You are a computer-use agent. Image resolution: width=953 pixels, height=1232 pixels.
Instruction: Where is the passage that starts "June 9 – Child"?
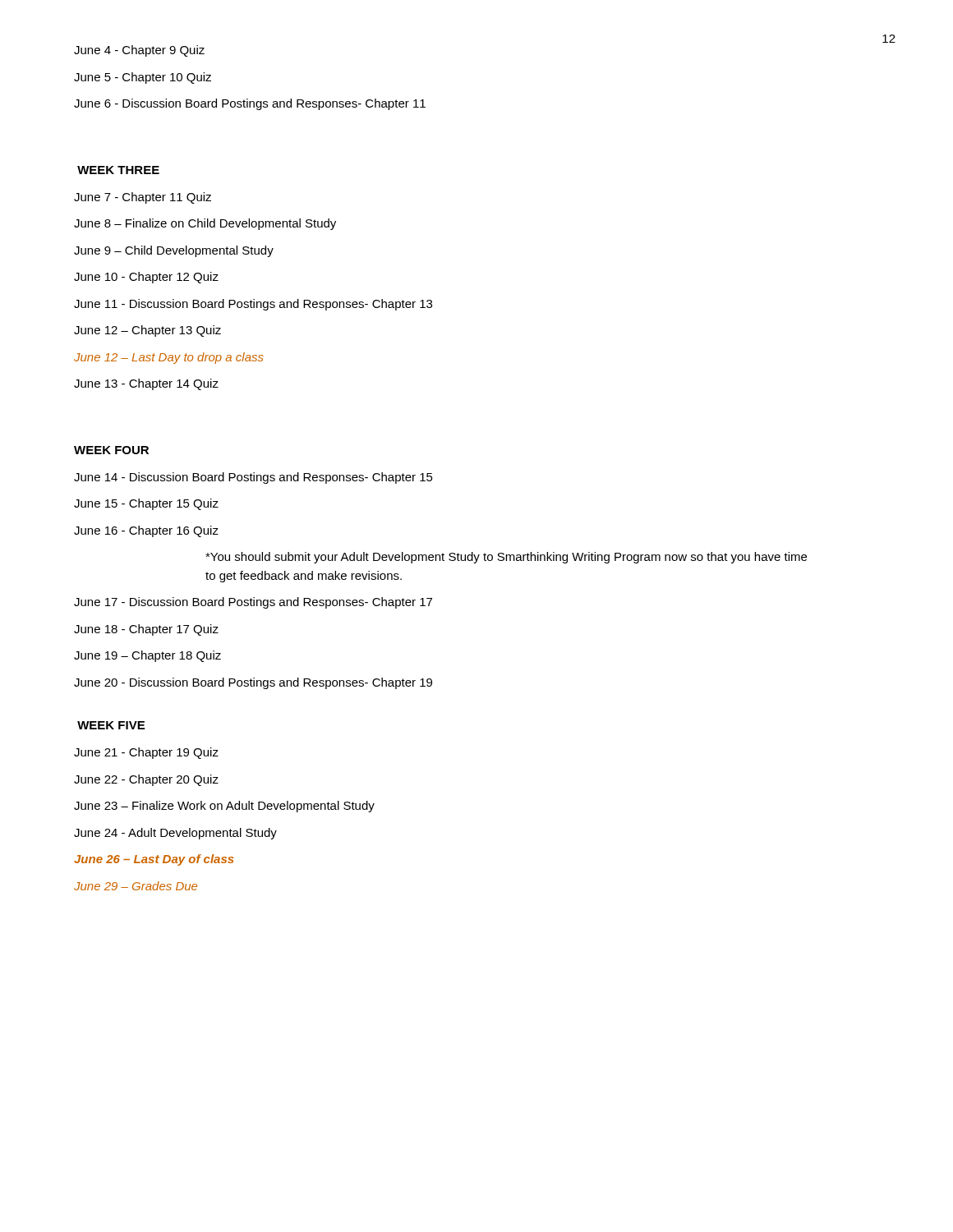(174, 250)
